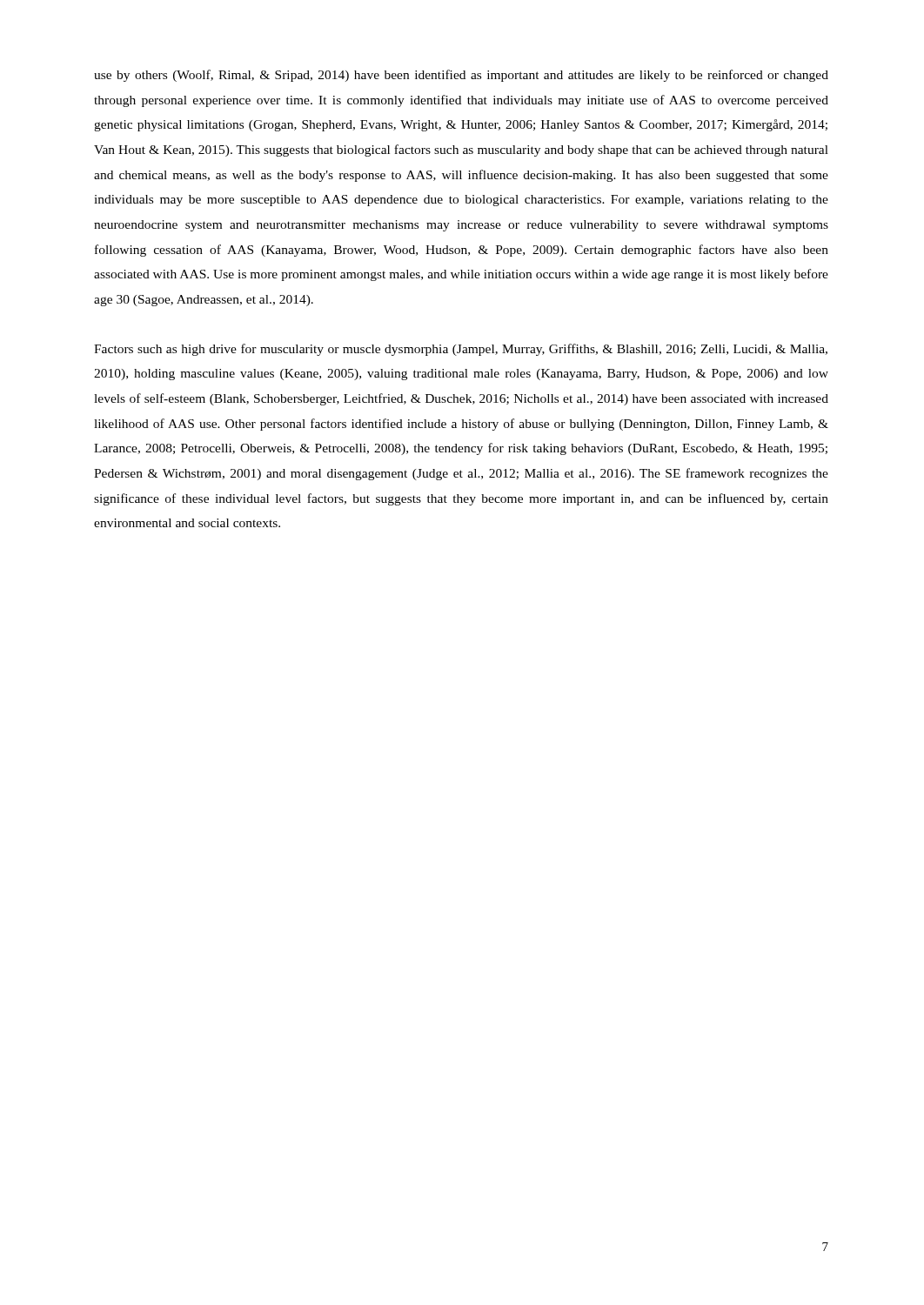Locate the region starting "Factors such as high drive for muscularity"

461,435
